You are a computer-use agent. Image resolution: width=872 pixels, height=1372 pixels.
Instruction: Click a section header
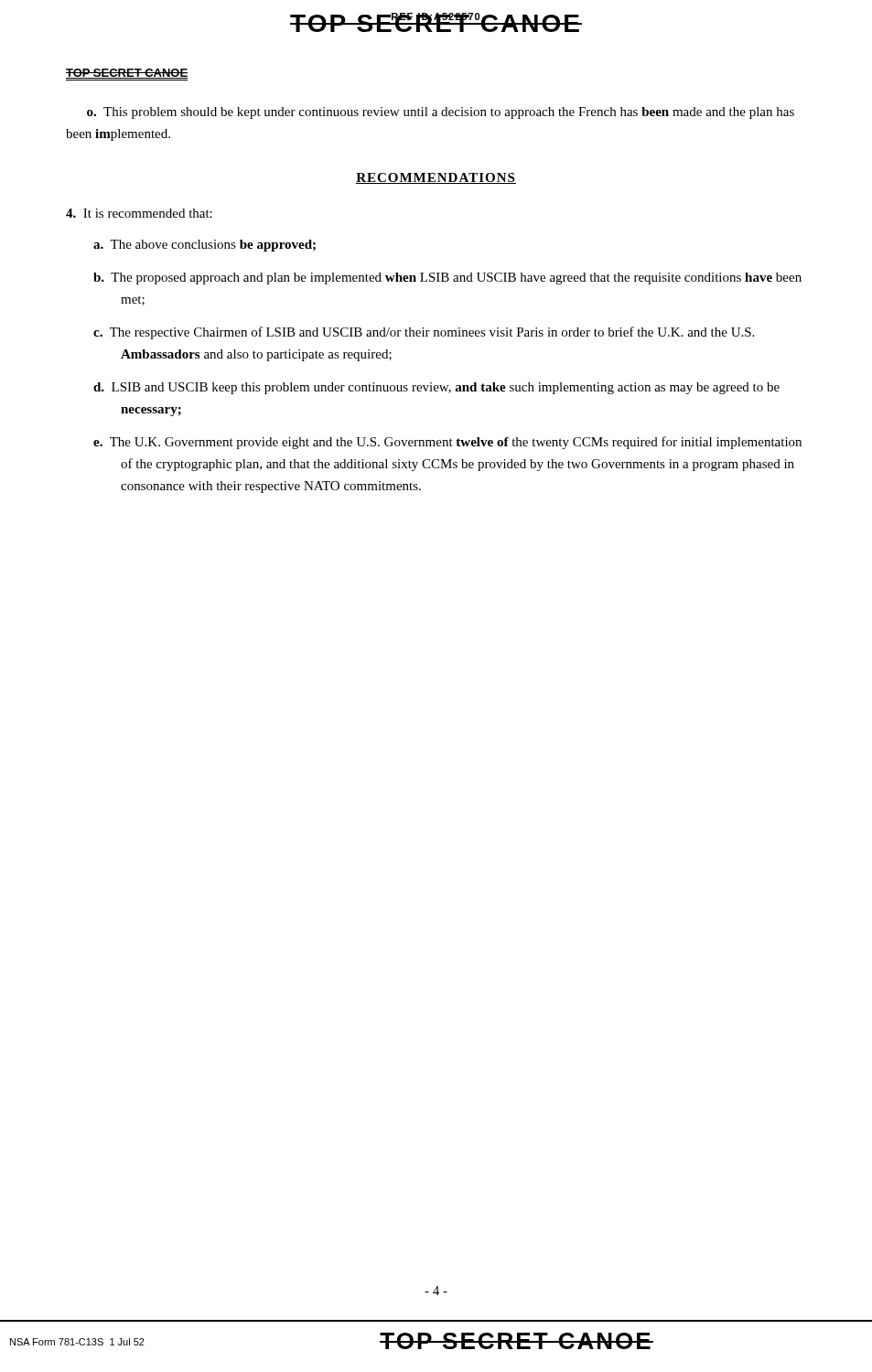(x=436, y=177)
